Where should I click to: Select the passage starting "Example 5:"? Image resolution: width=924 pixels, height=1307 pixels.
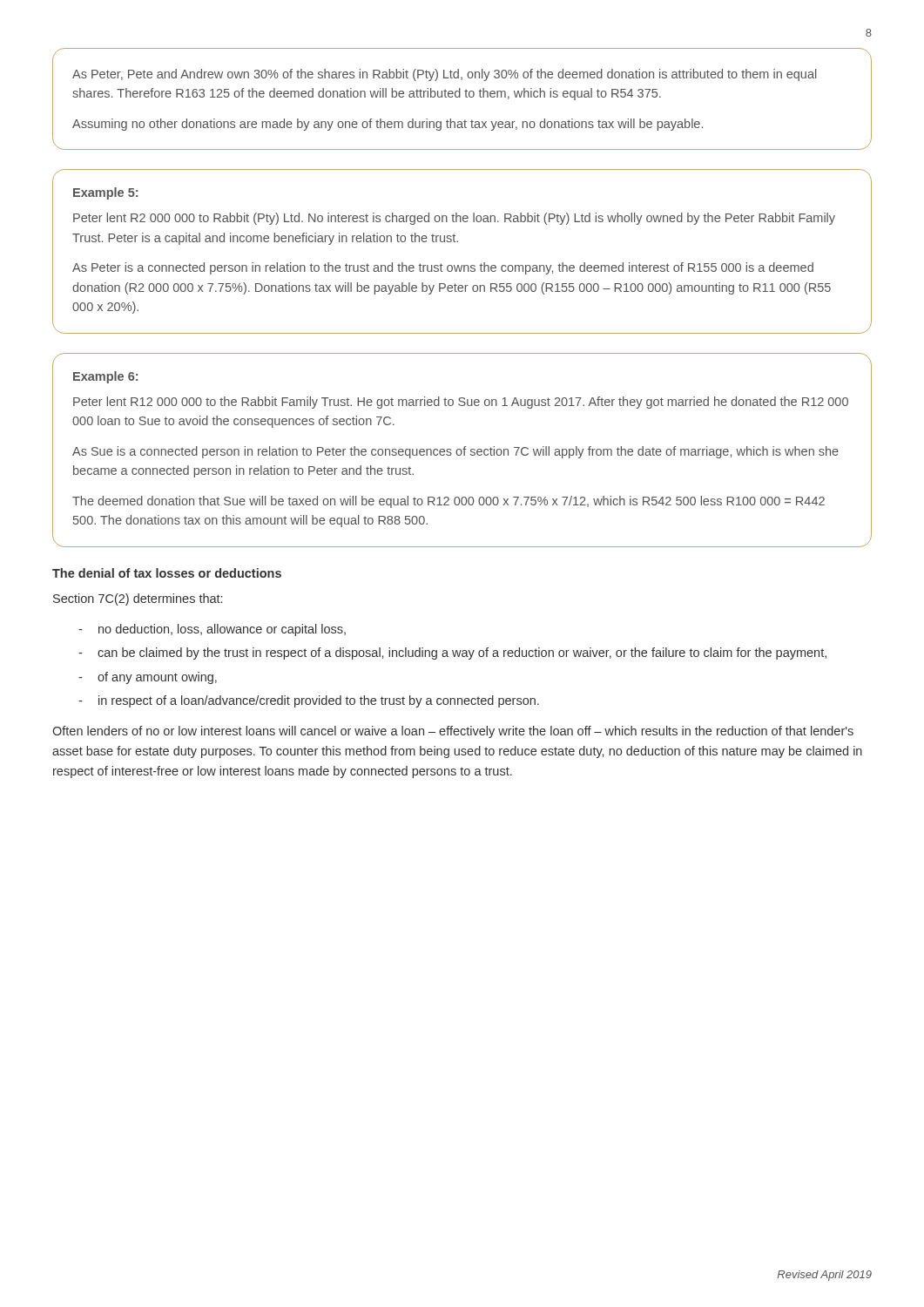point(106,193)
